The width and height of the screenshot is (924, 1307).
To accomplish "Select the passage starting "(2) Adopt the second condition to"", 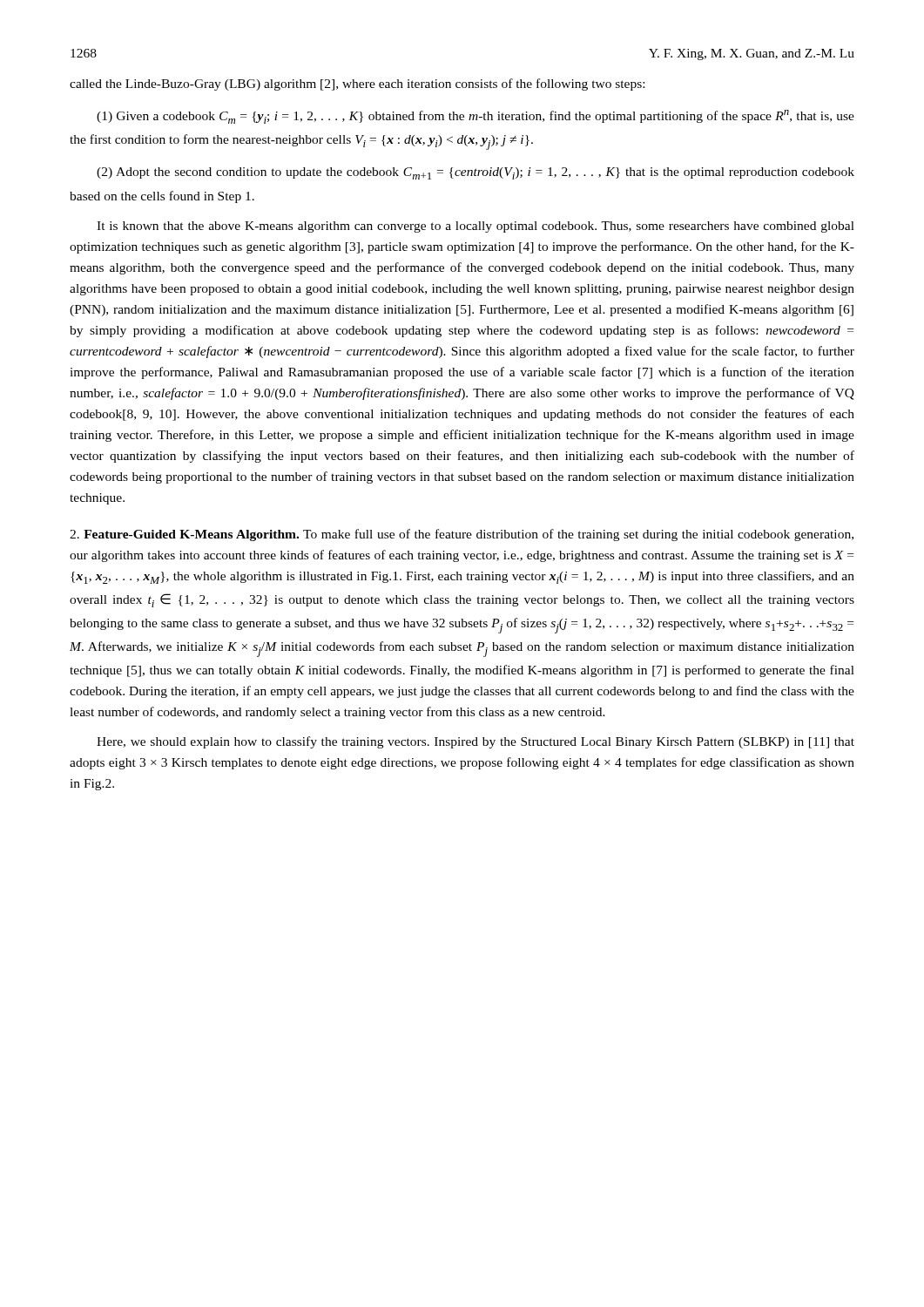I will [462, 184].
